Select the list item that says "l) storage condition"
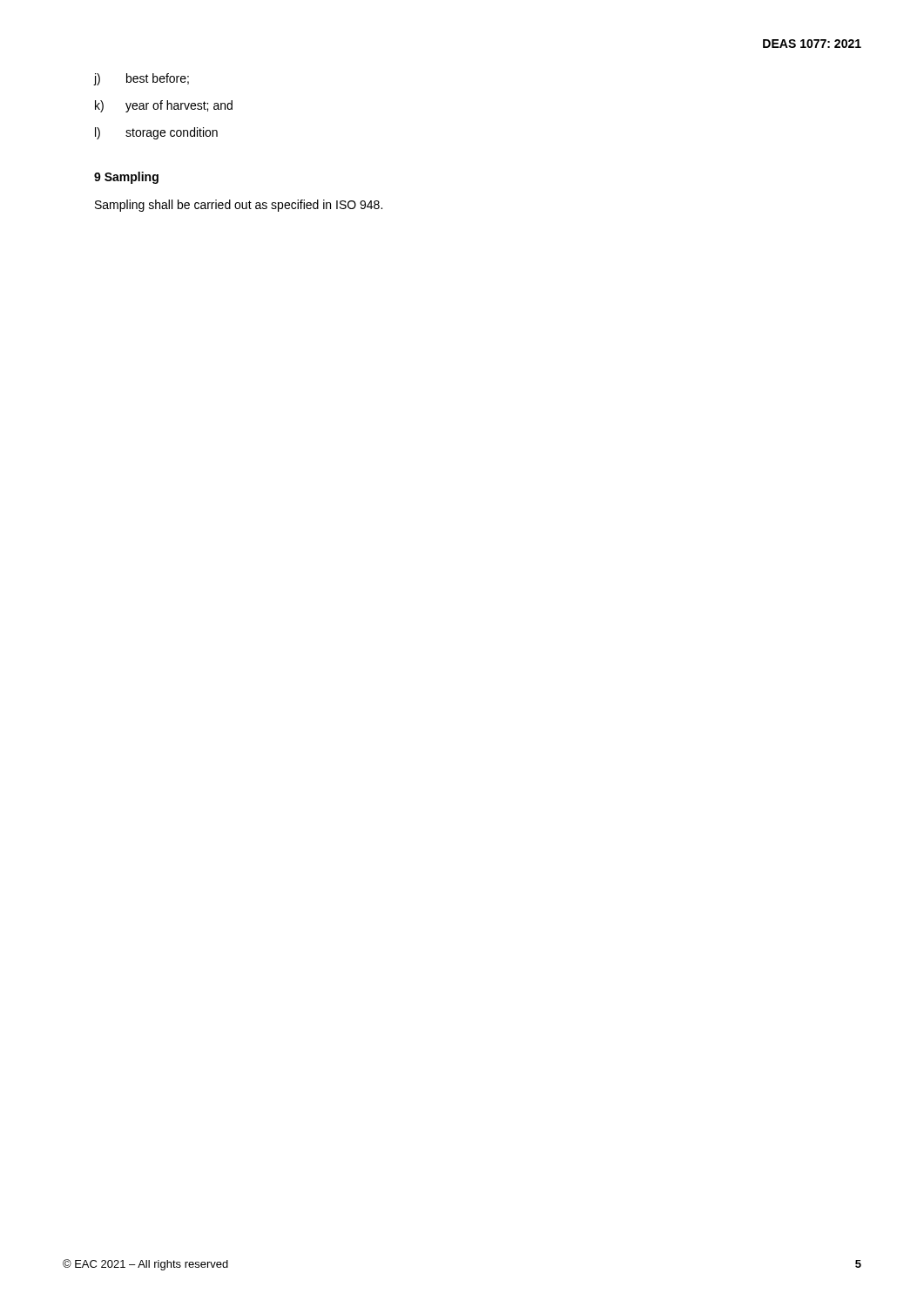 click(x=156, y=133)
